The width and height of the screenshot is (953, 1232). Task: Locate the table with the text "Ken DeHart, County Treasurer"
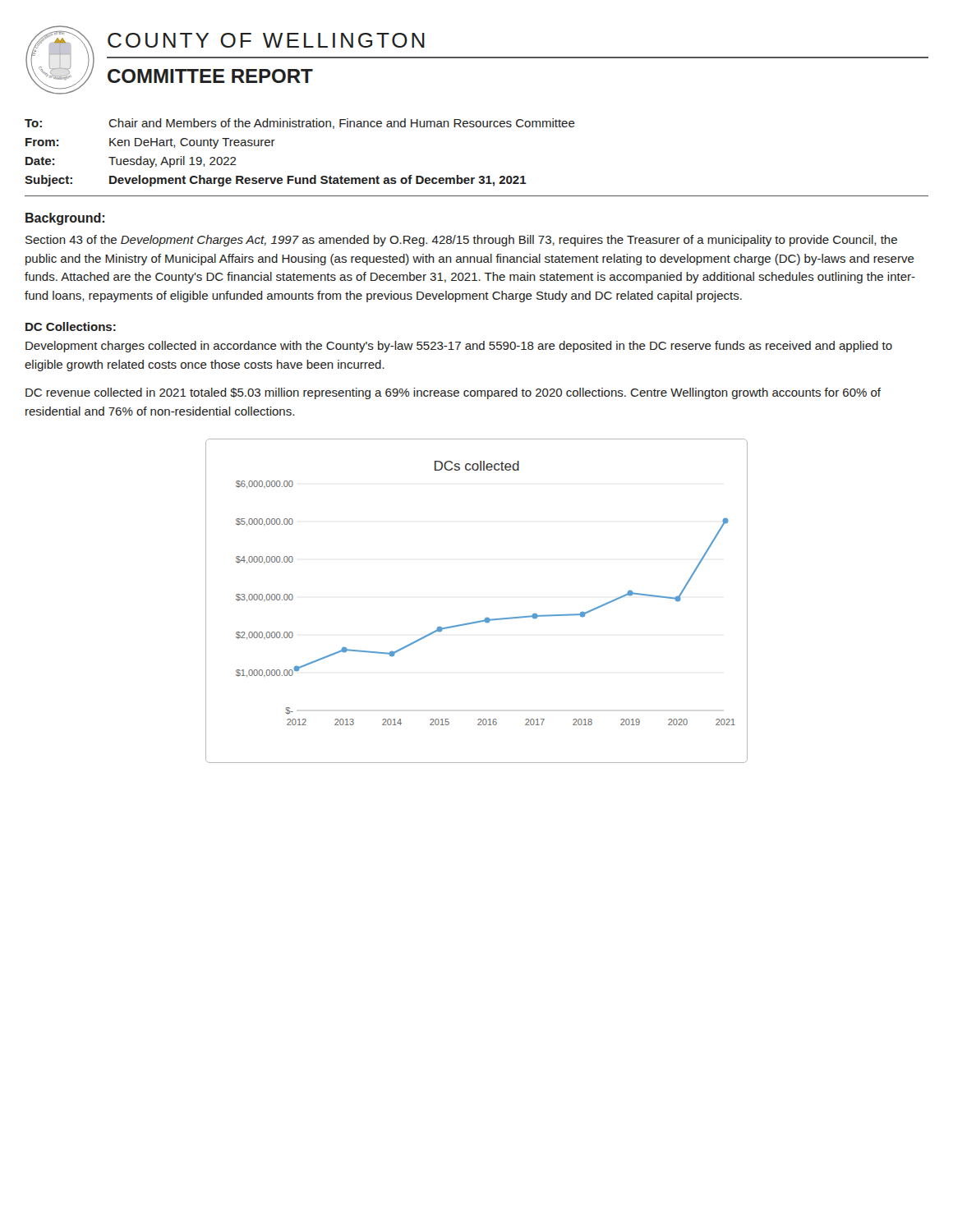pos(476,151)
